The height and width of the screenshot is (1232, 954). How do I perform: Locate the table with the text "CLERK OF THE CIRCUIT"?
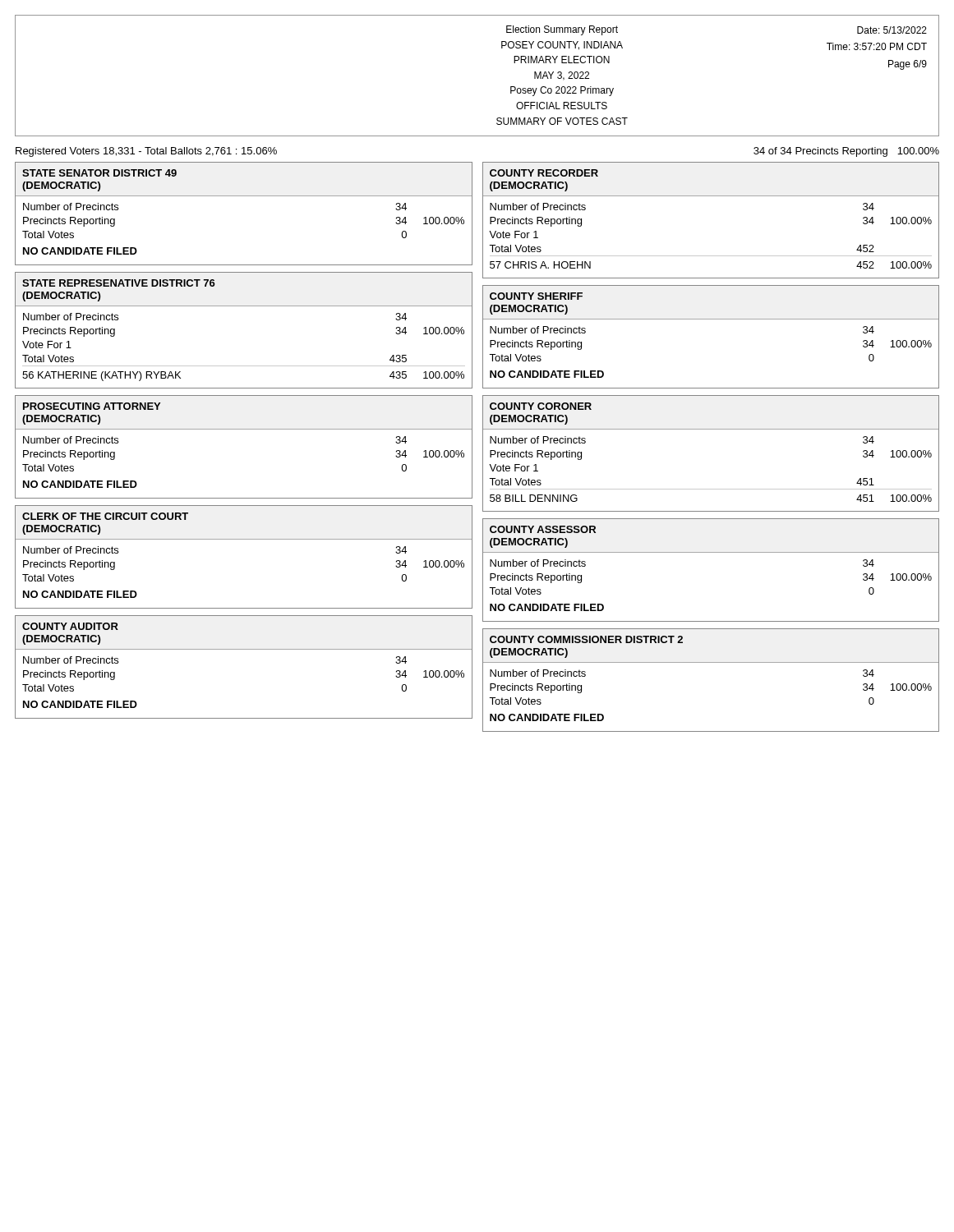click(x=243, y=557)
